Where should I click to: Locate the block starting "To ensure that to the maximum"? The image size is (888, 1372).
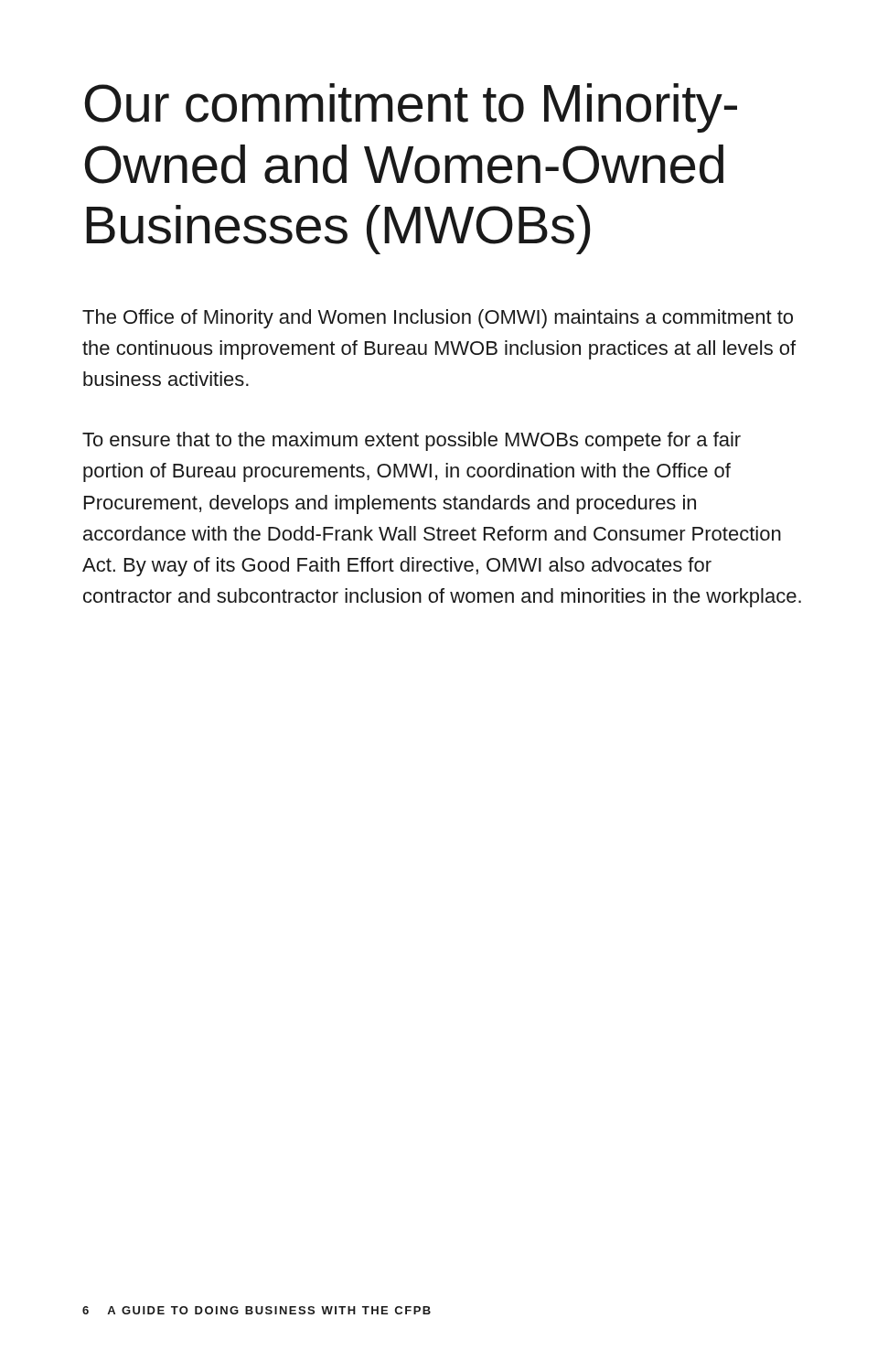tap(442, 518)
